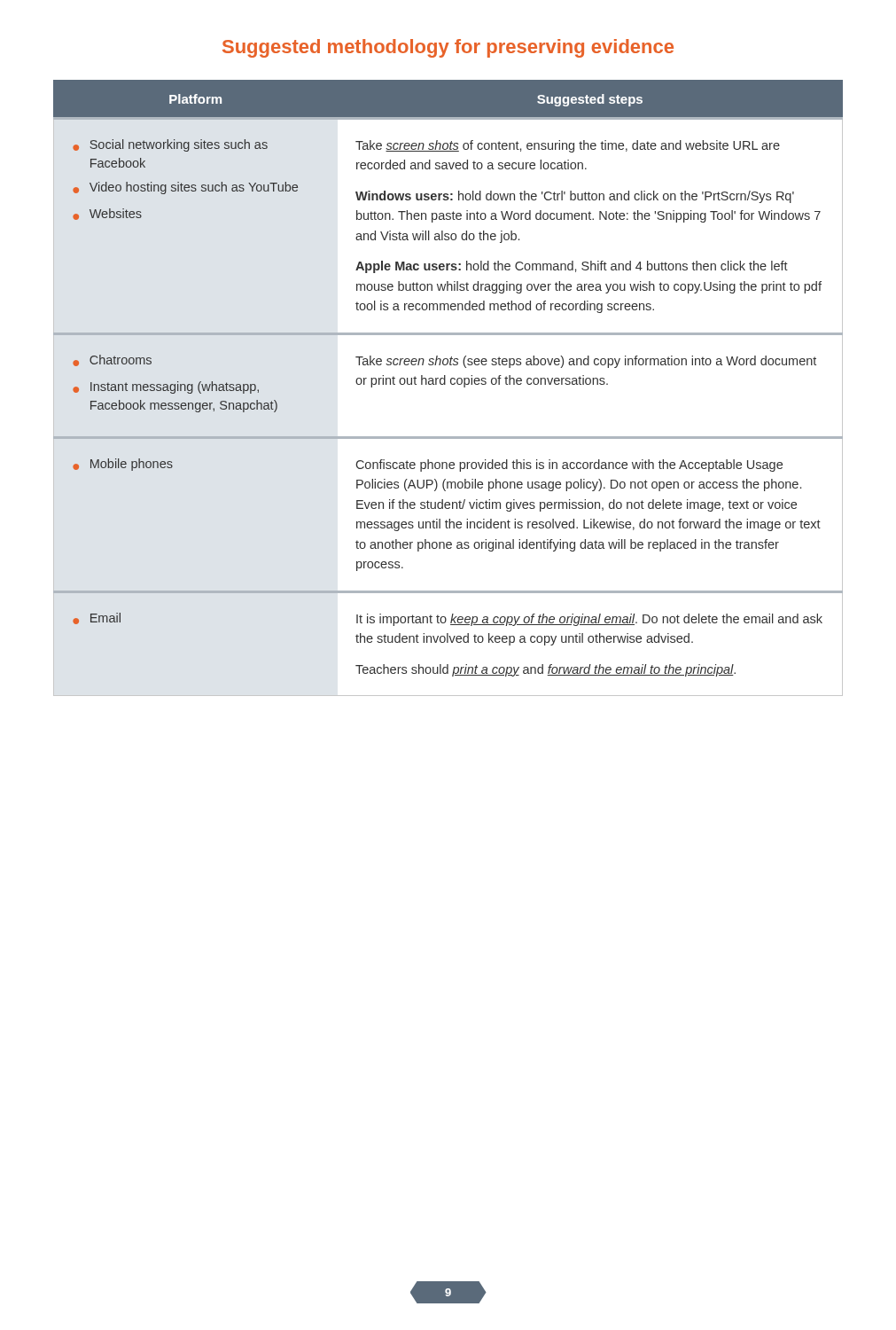
Task: Find the title
Action: click(x=448, y=47)
